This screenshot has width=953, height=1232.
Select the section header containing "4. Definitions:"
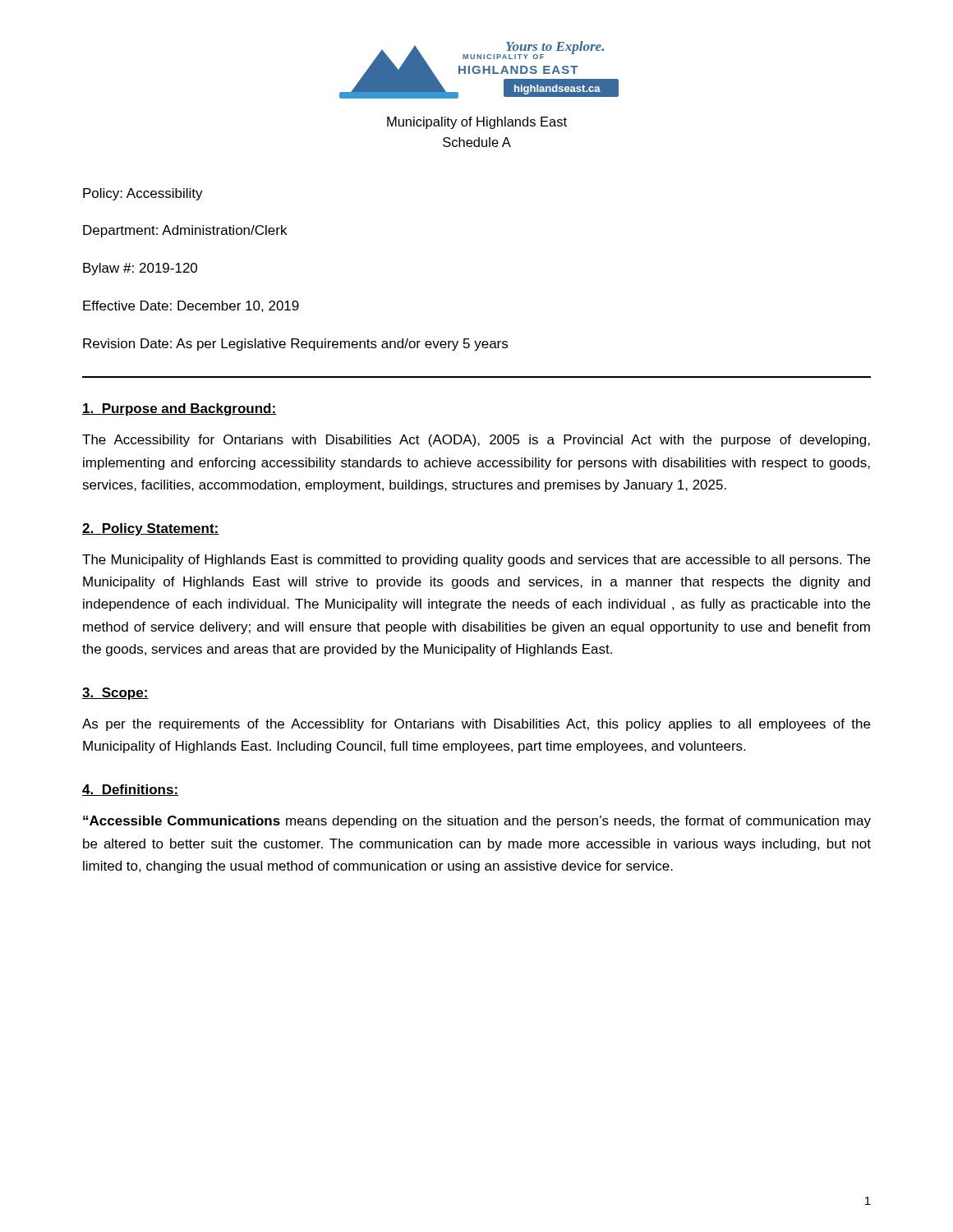(130, 790)
